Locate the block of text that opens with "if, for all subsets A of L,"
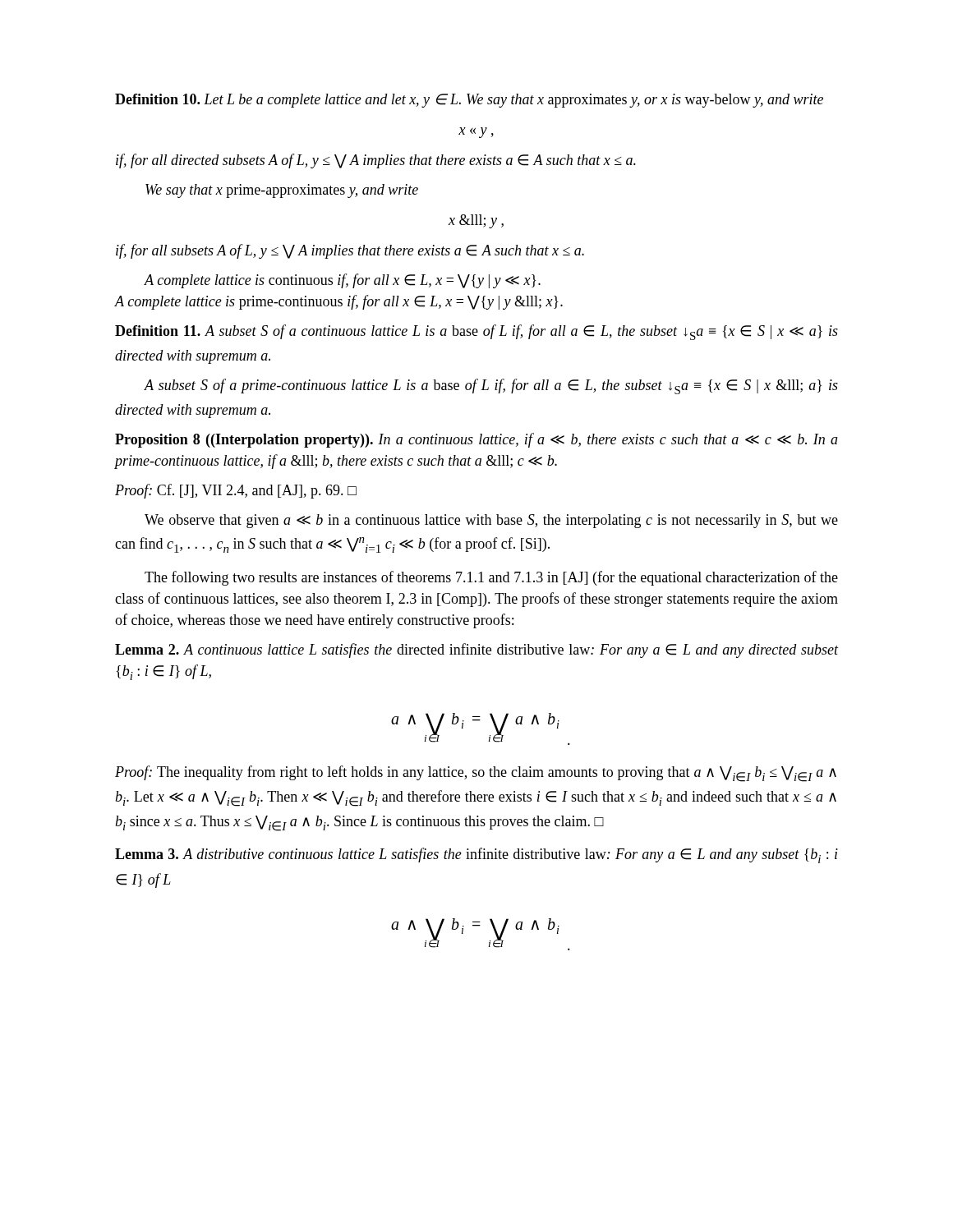The width and height of the screenshot is (953, 1232). (476, 276)
